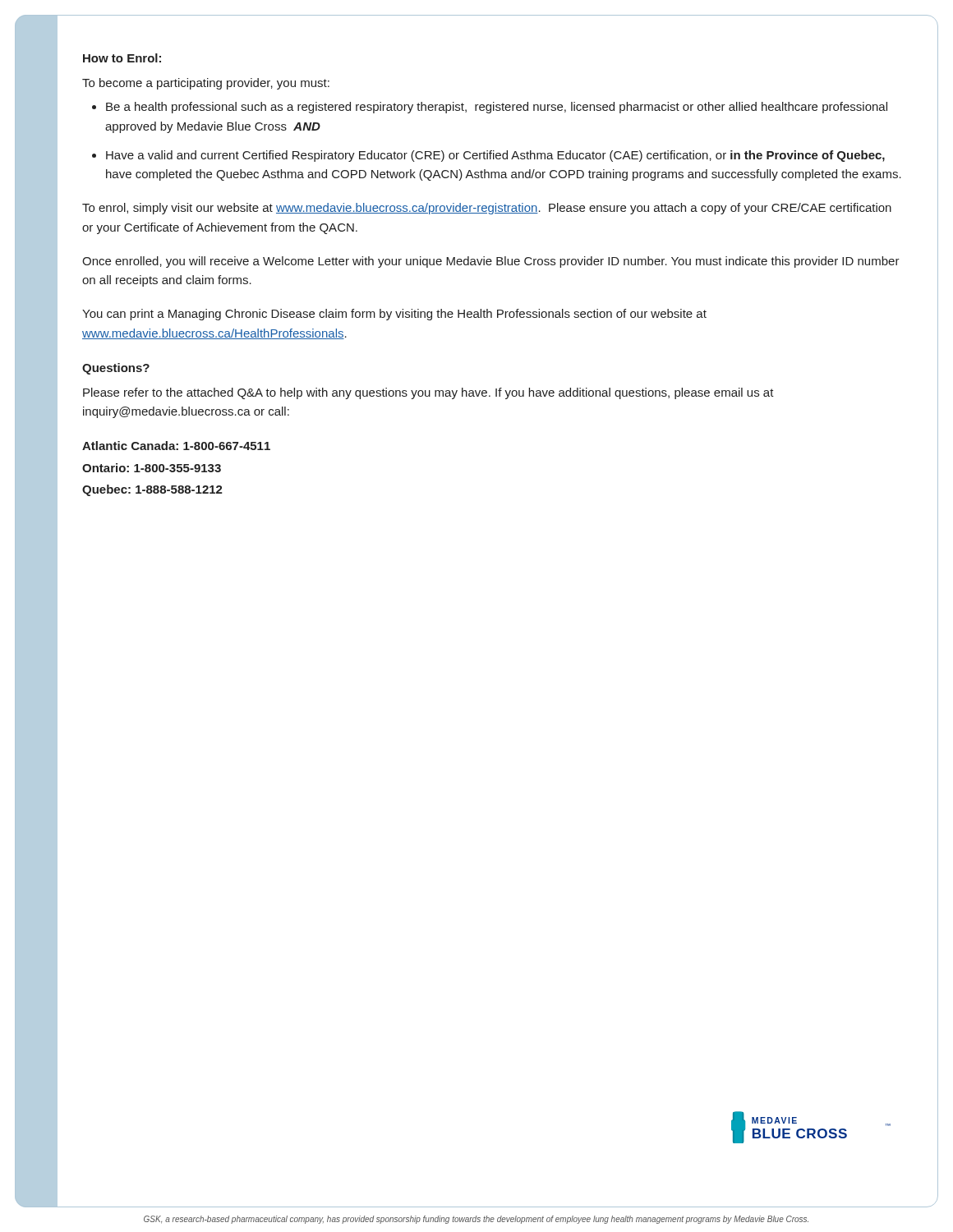
Task: Select the text block that says "You can print"
Action: click(x=394, y=323)
